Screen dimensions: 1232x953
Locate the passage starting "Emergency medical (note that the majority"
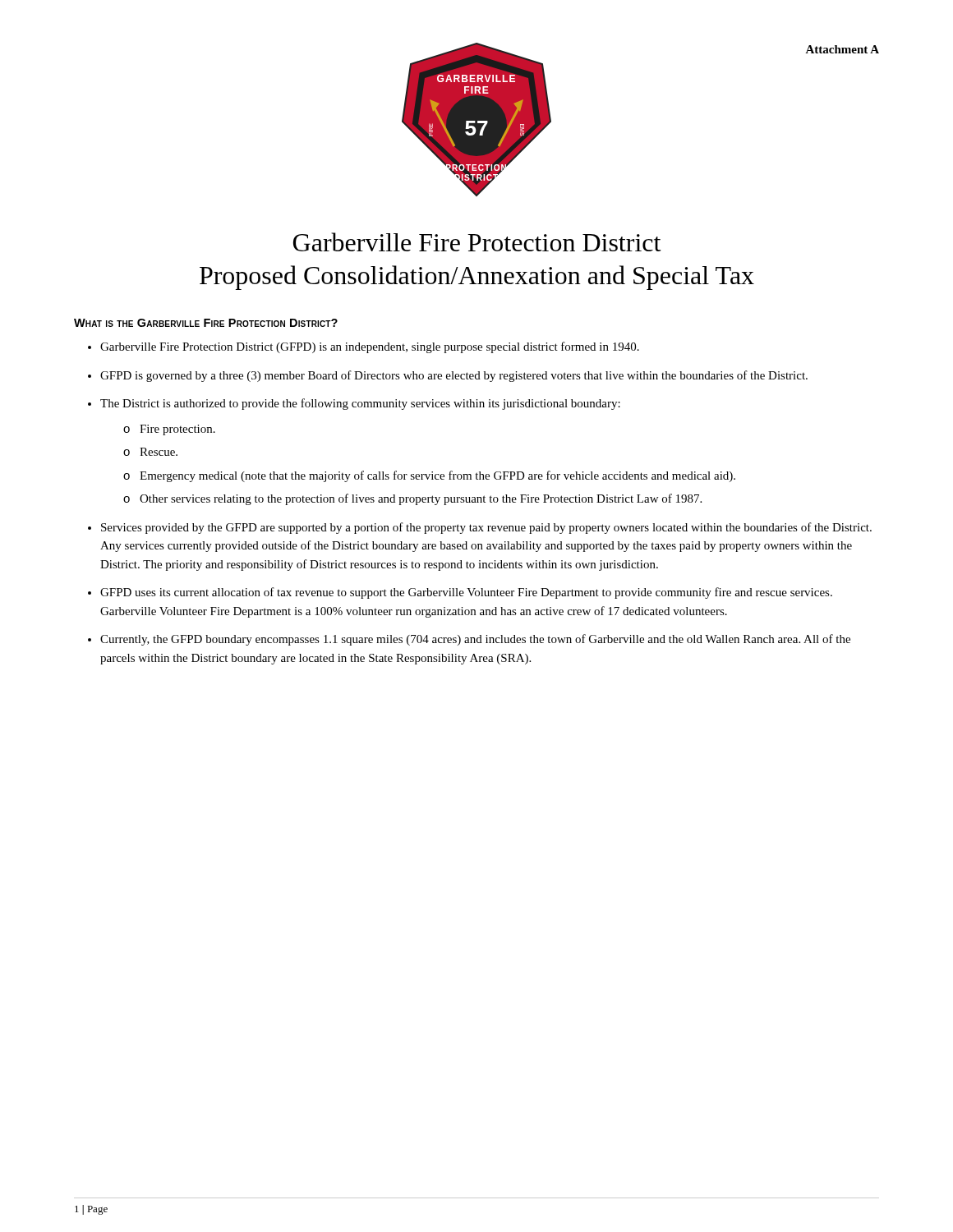[438, 475]
